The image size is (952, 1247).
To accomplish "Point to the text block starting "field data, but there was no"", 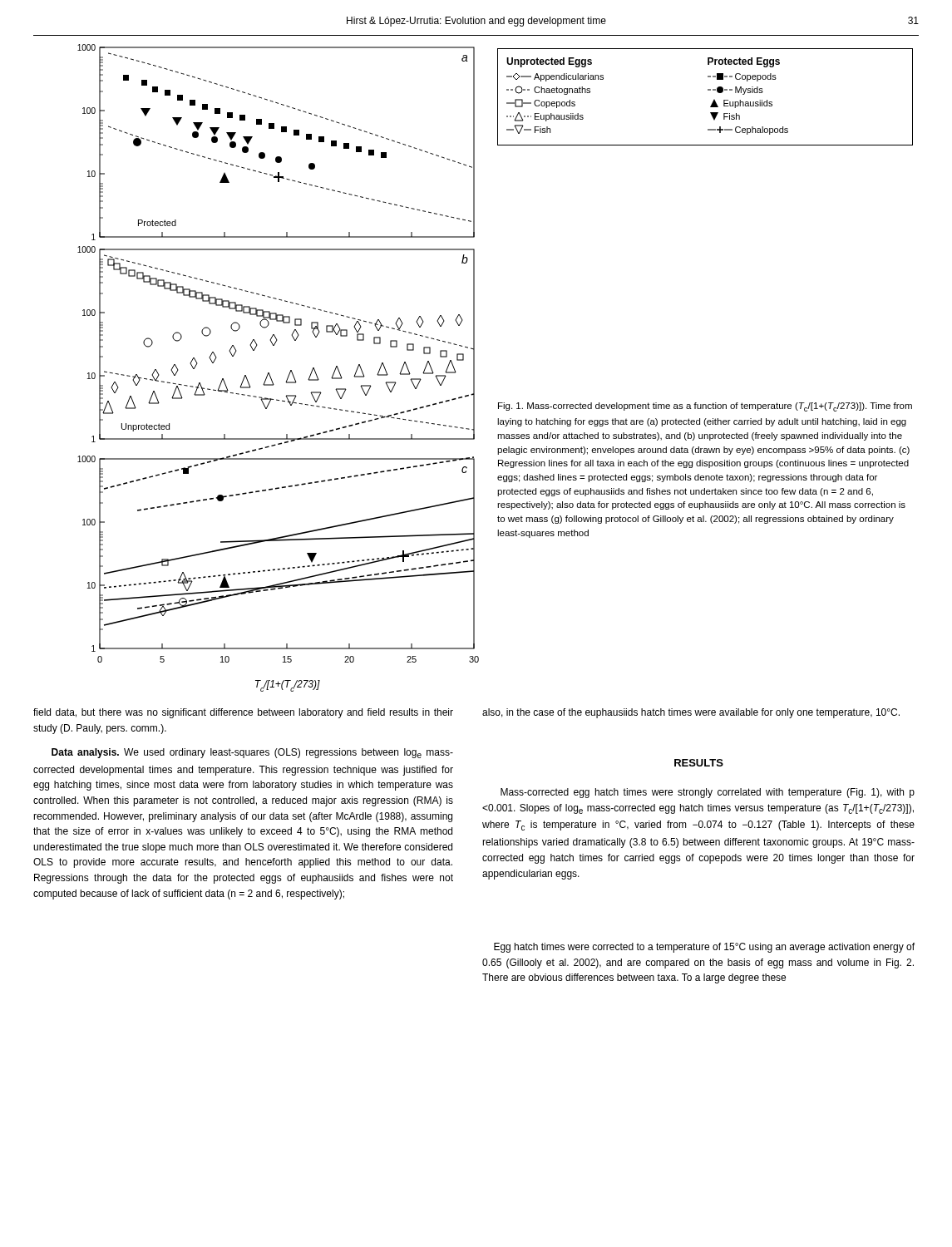I will tap(243, 720).
